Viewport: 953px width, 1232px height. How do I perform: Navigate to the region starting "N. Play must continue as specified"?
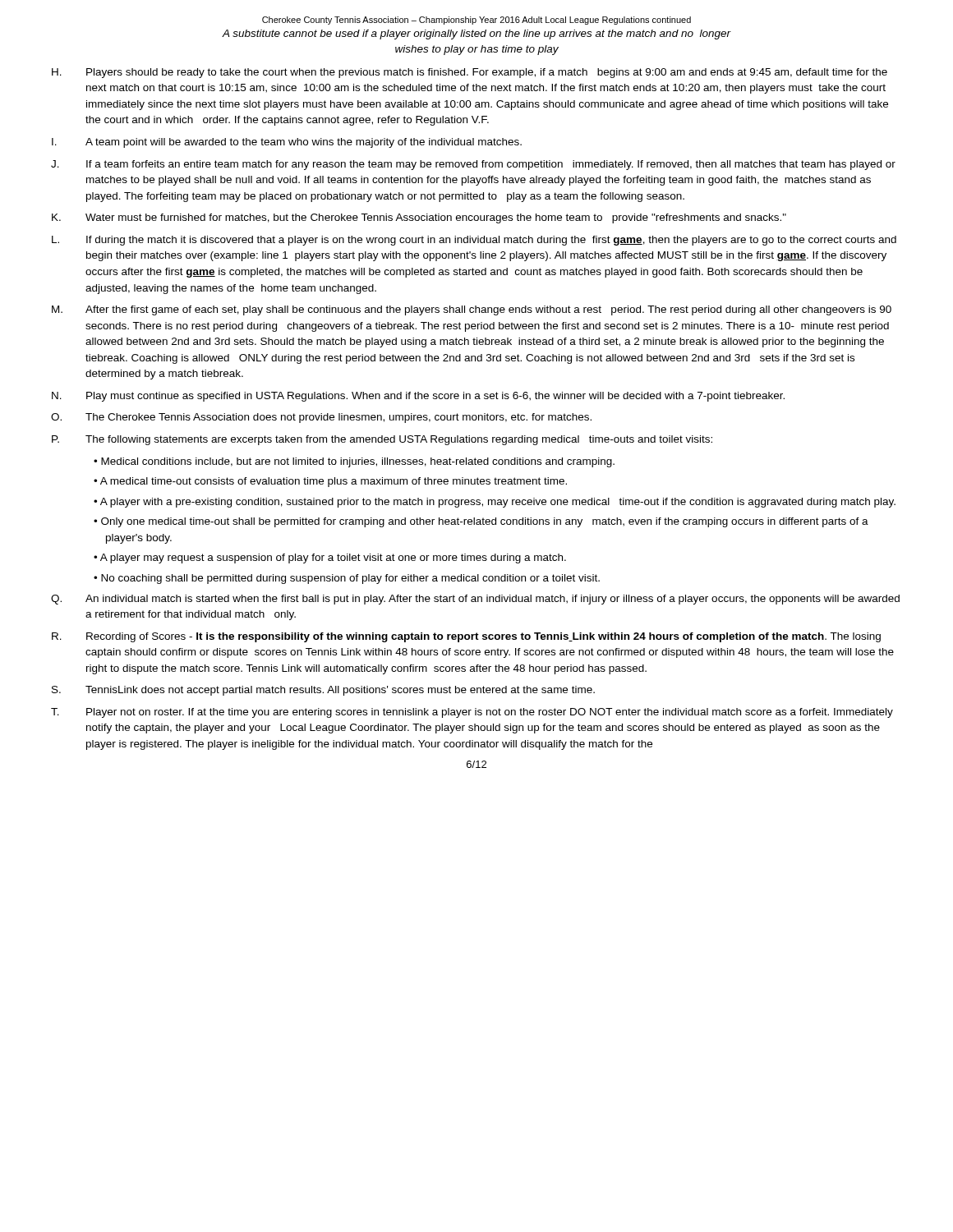coord(476,396)
